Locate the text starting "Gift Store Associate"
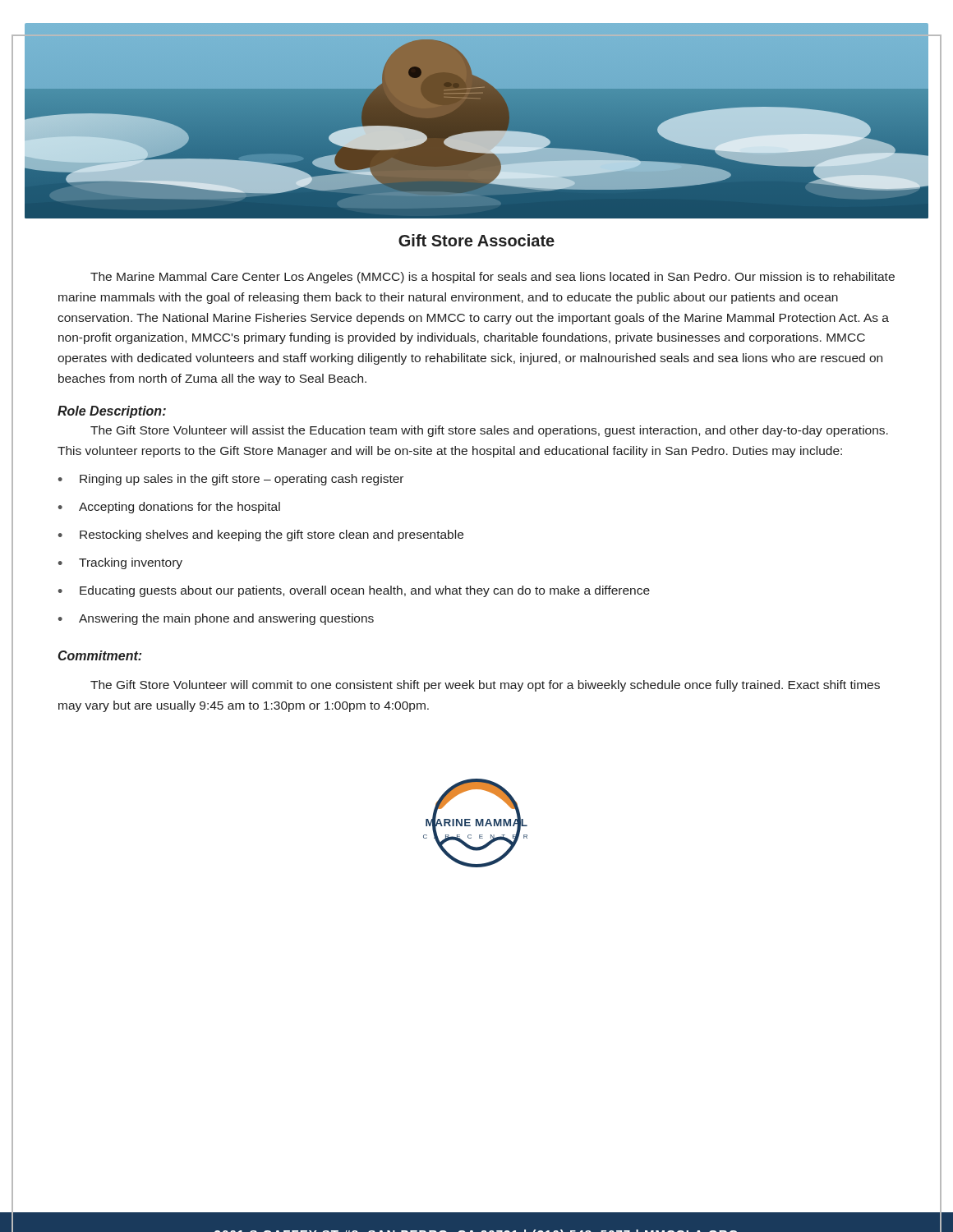 tap(476, 241)
